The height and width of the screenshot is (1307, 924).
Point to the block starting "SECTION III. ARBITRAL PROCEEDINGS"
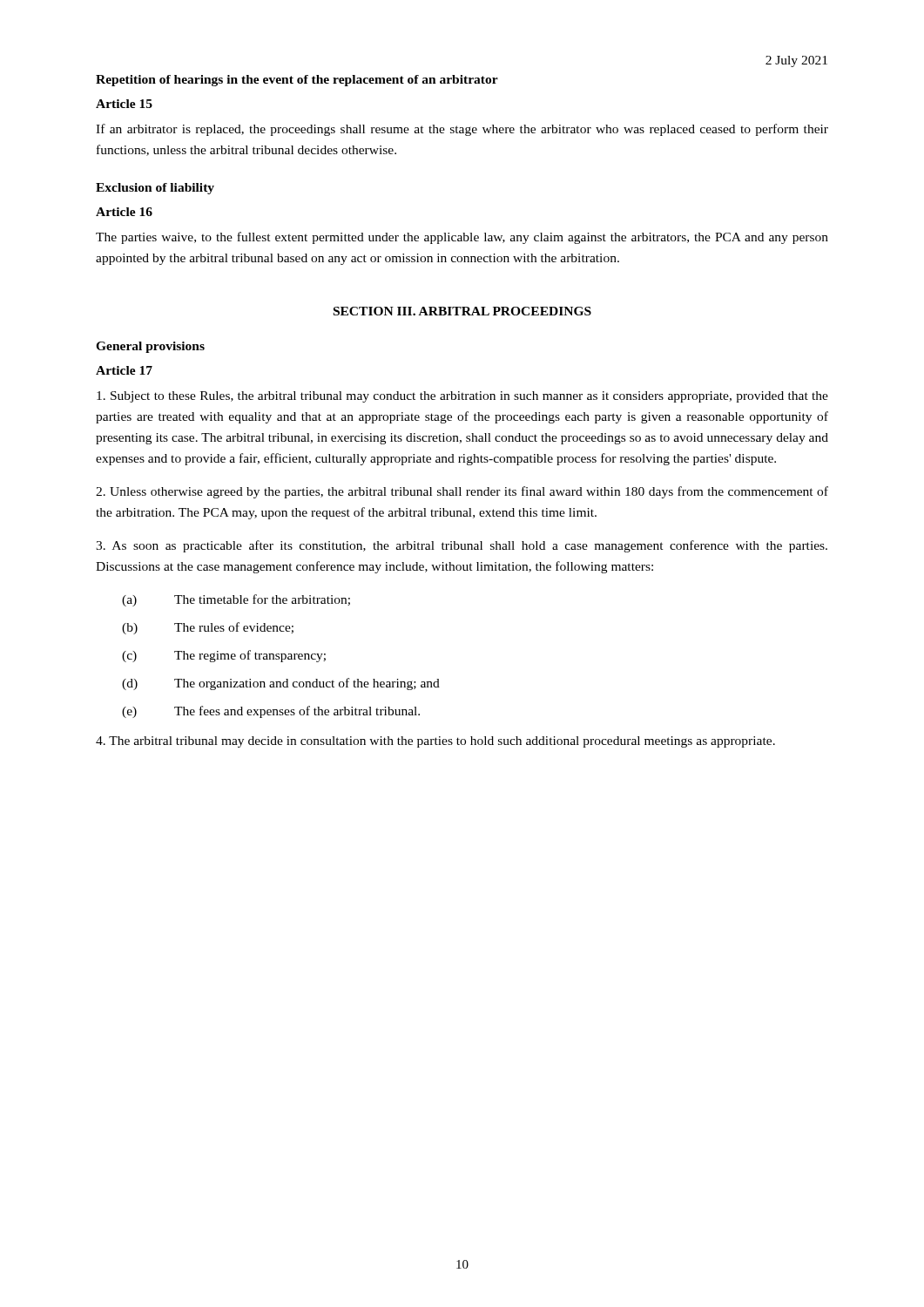click(462, 311)
